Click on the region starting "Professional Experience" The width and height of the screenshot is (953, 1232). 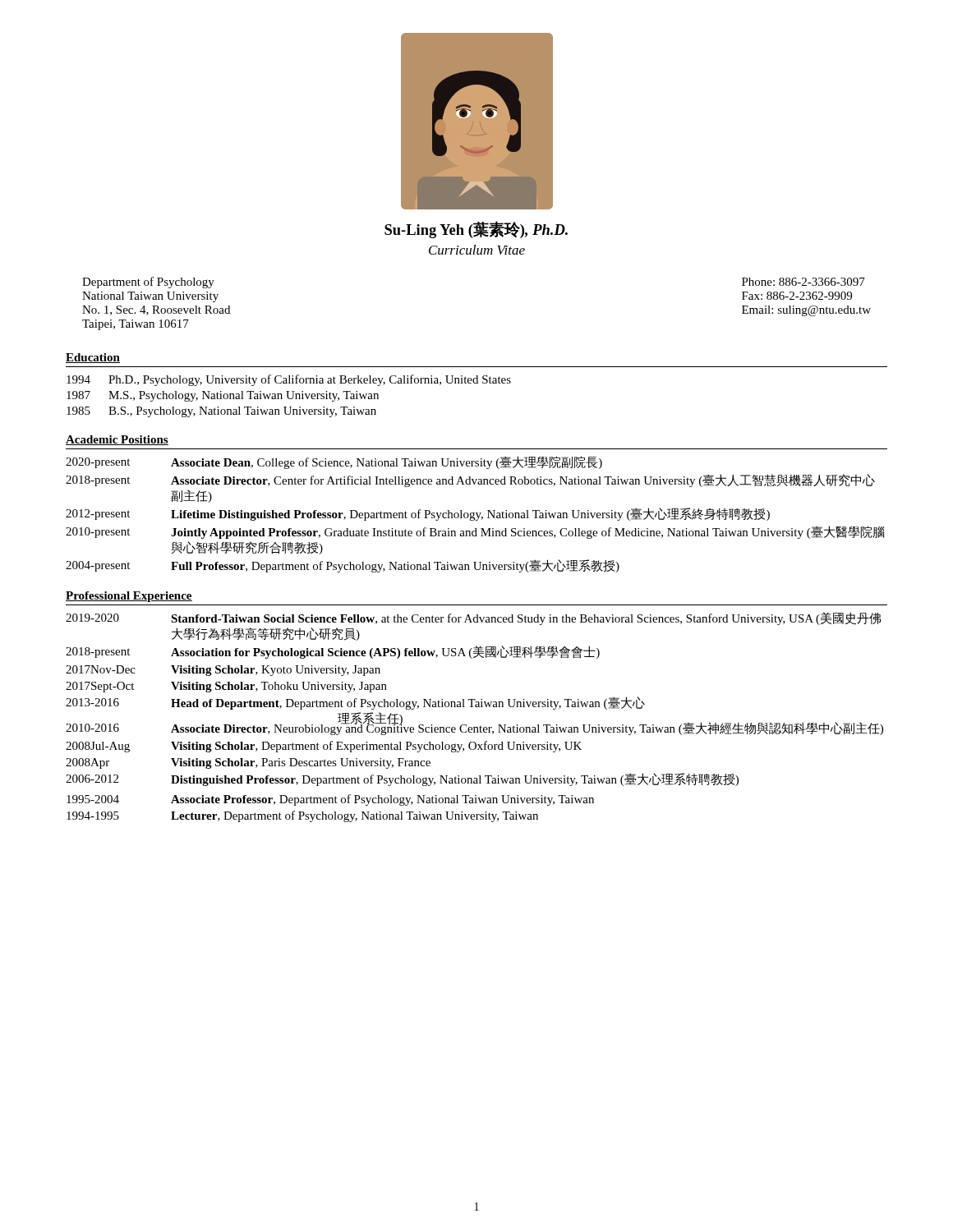point(129,595)
